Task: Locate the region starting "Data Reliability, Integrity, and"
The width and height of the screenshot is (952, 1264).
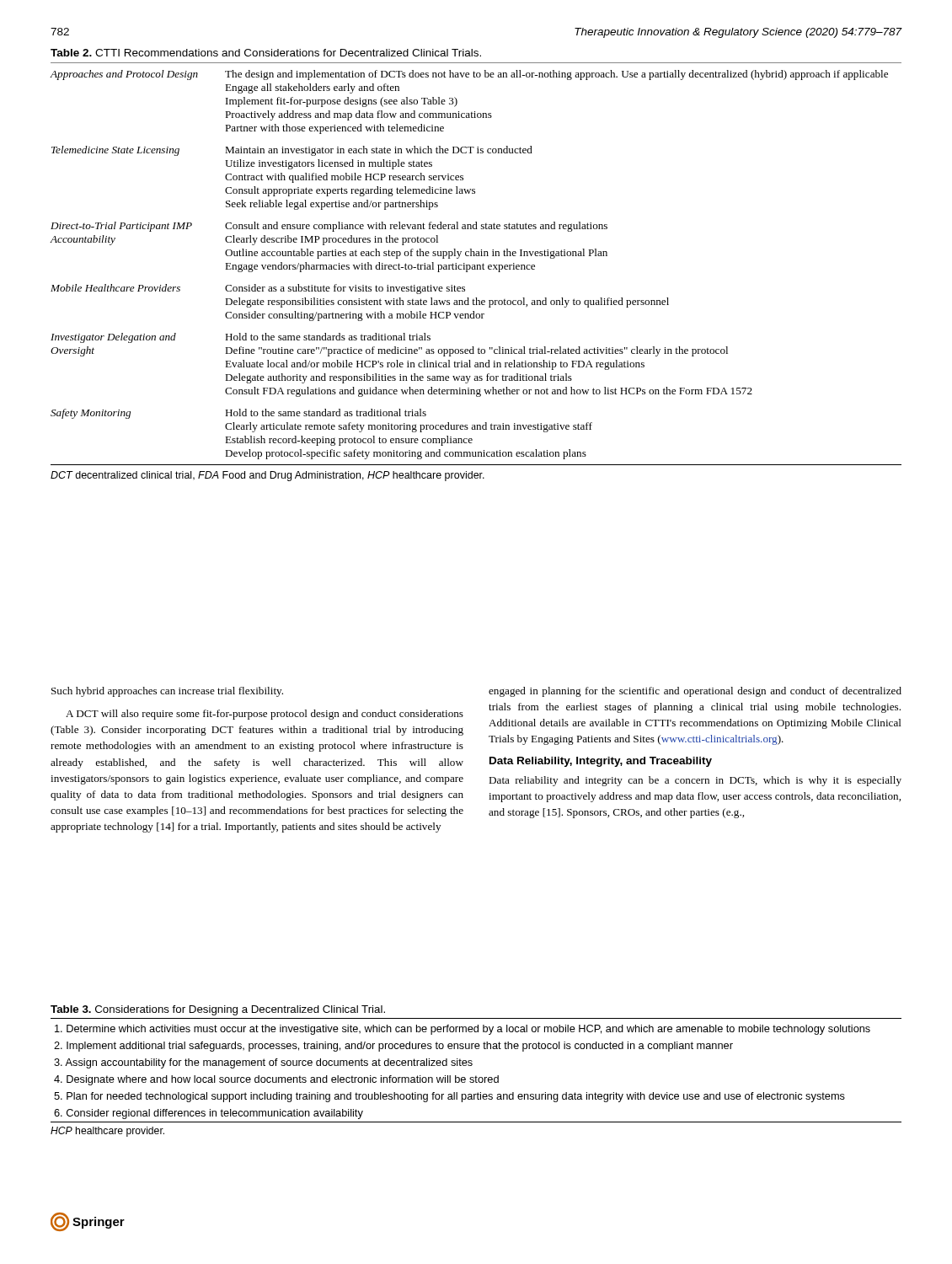Action: 600,760
